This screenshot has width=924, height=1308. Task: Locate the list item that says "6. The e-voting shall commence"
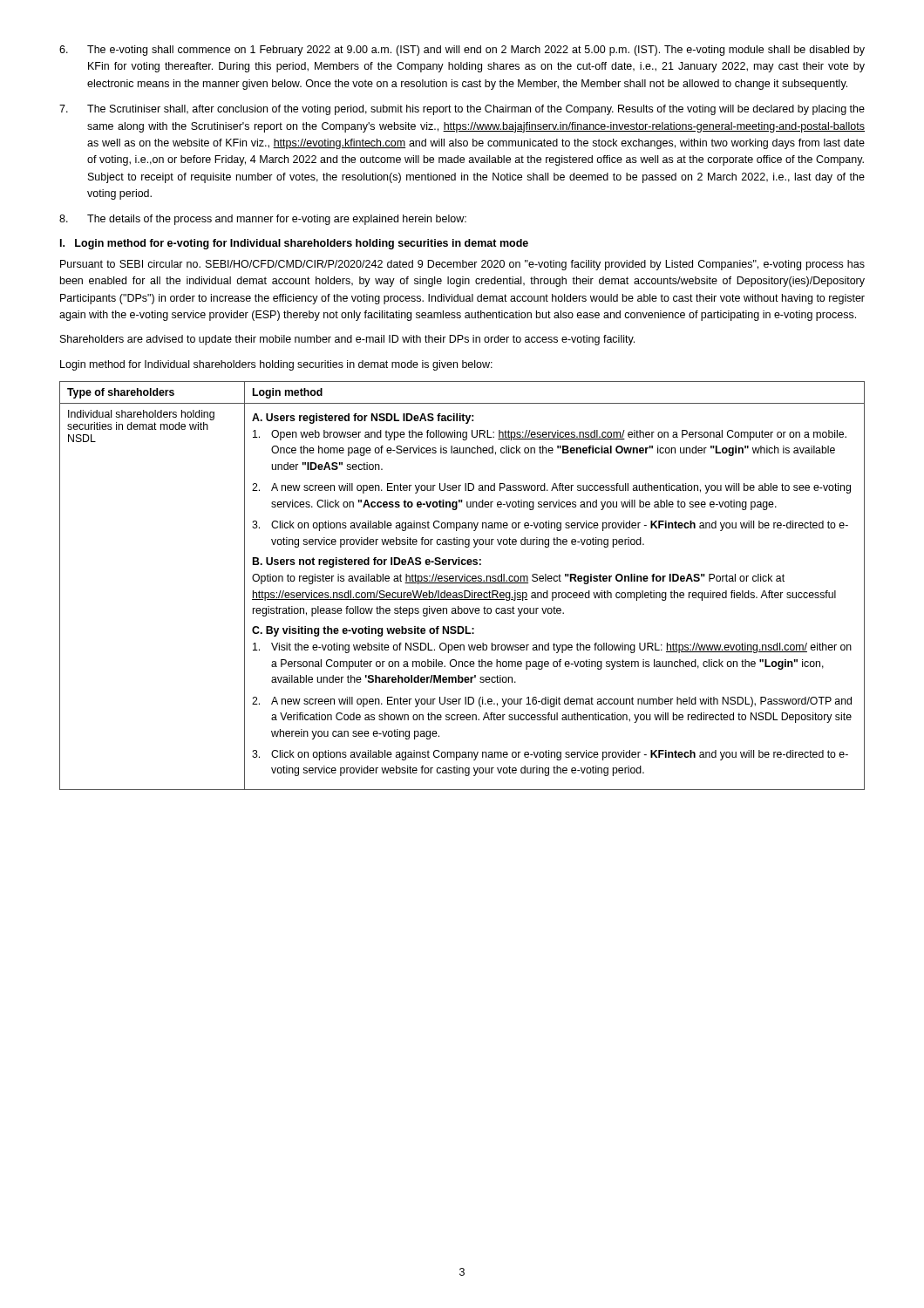(462, 67)
